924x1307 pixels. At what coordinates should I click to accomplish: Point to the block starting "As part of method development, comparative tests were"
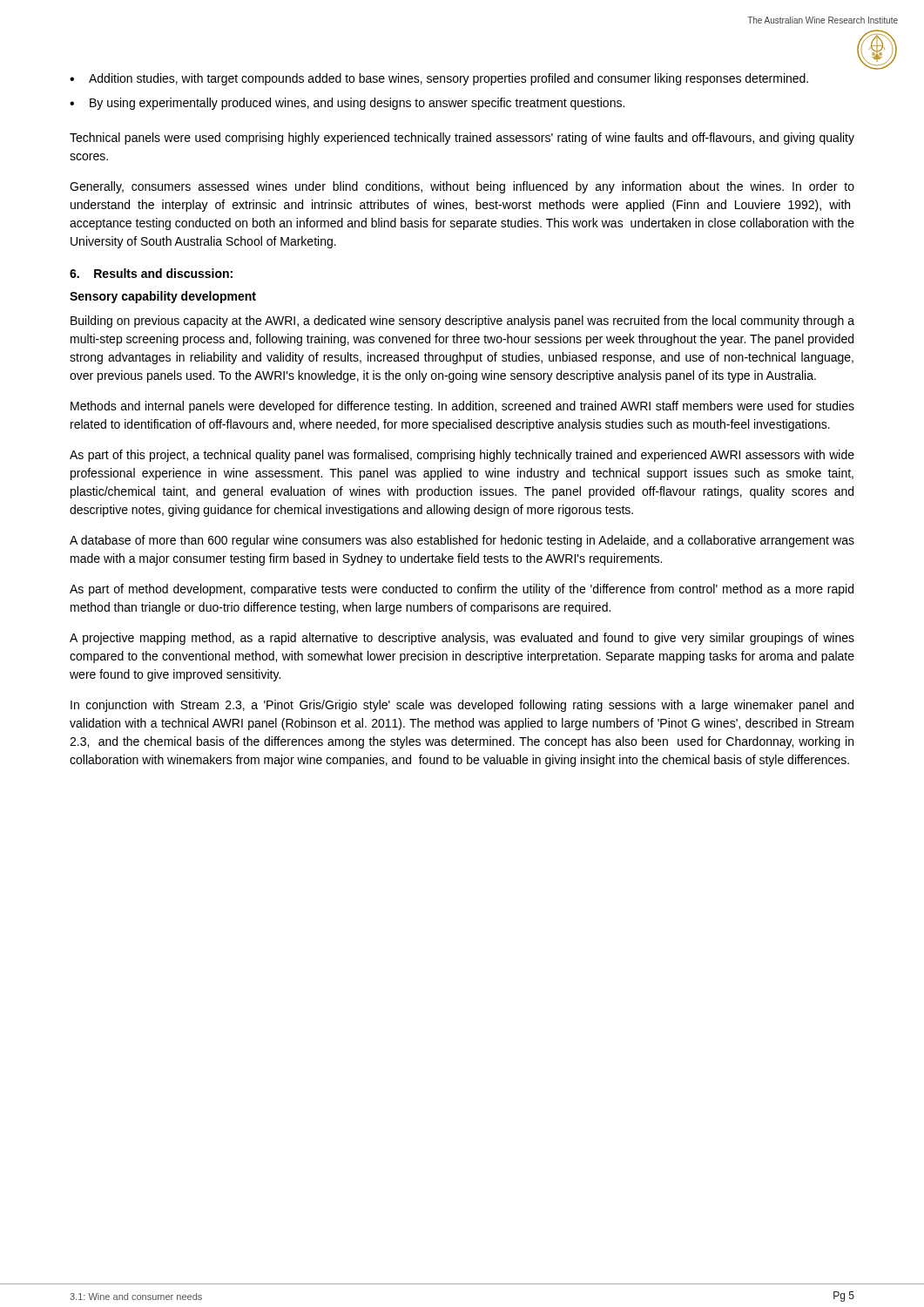[462, 598]
